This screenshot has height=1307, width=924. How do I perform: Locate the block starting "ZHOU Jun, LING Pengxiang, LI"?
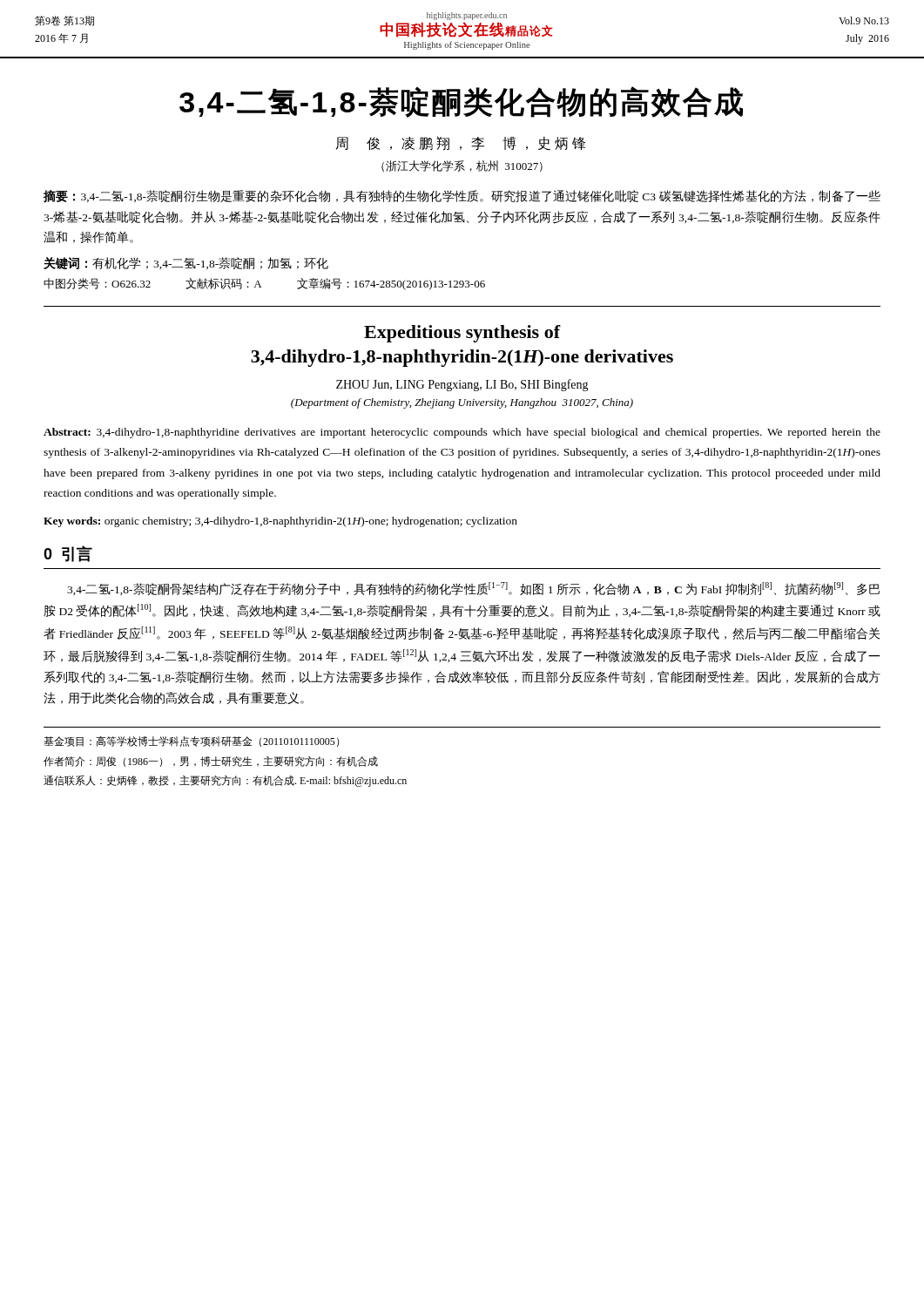462,385
